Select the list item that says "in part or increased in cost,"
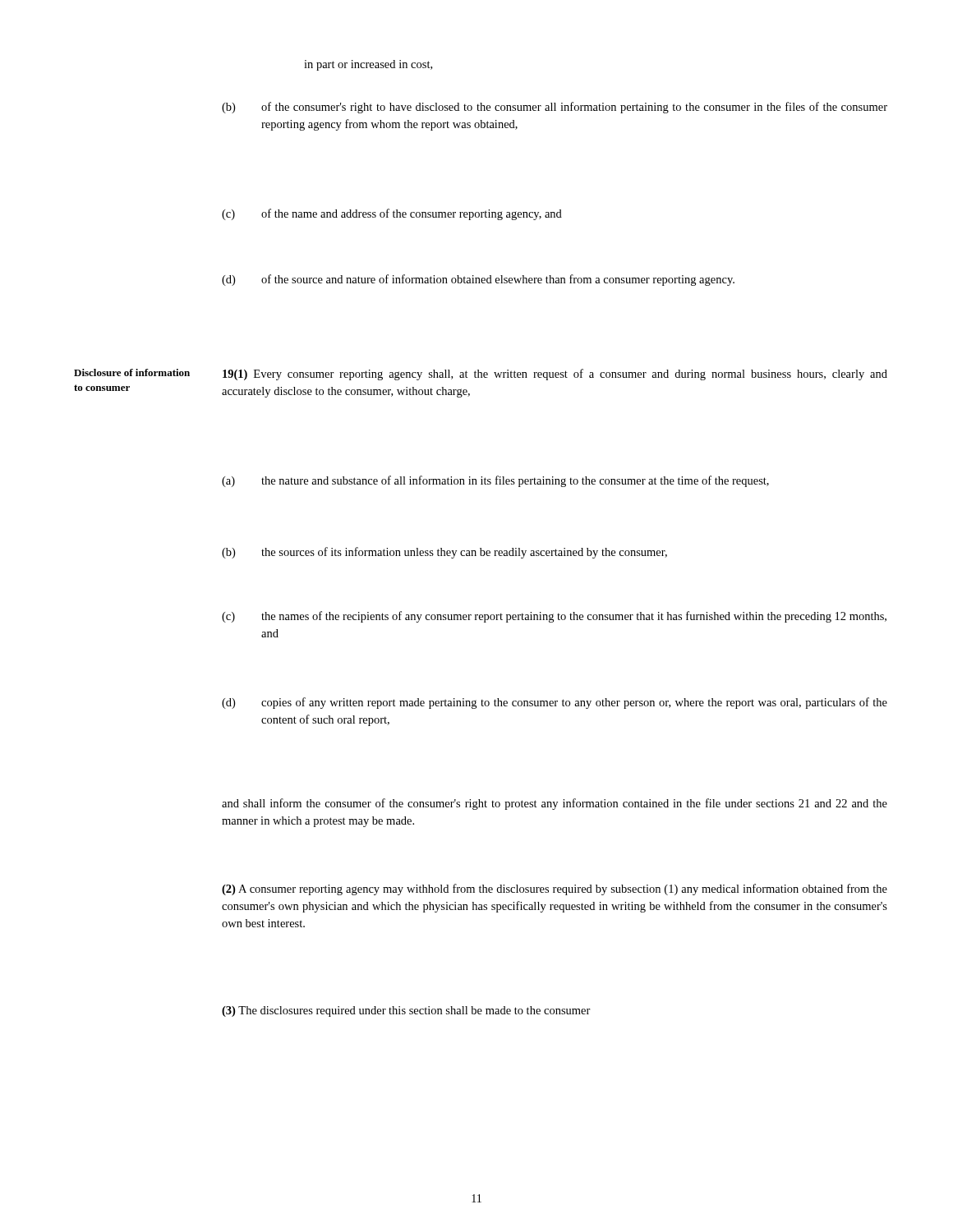This screenshot has height=1232, width=953. click(x=368, y=64)
